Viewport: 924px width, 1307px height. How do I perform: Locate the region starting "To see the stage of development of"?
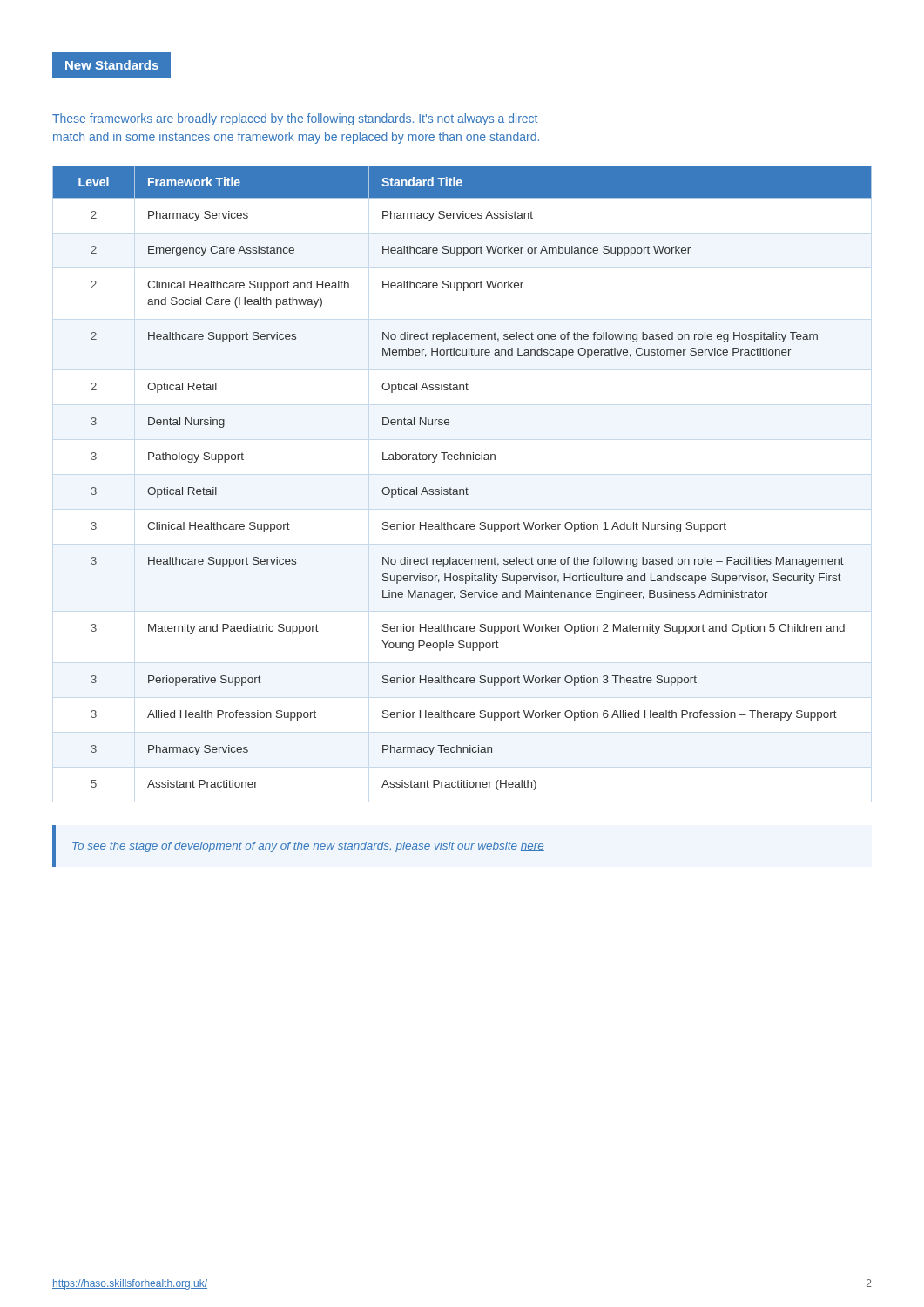point(308,845)
